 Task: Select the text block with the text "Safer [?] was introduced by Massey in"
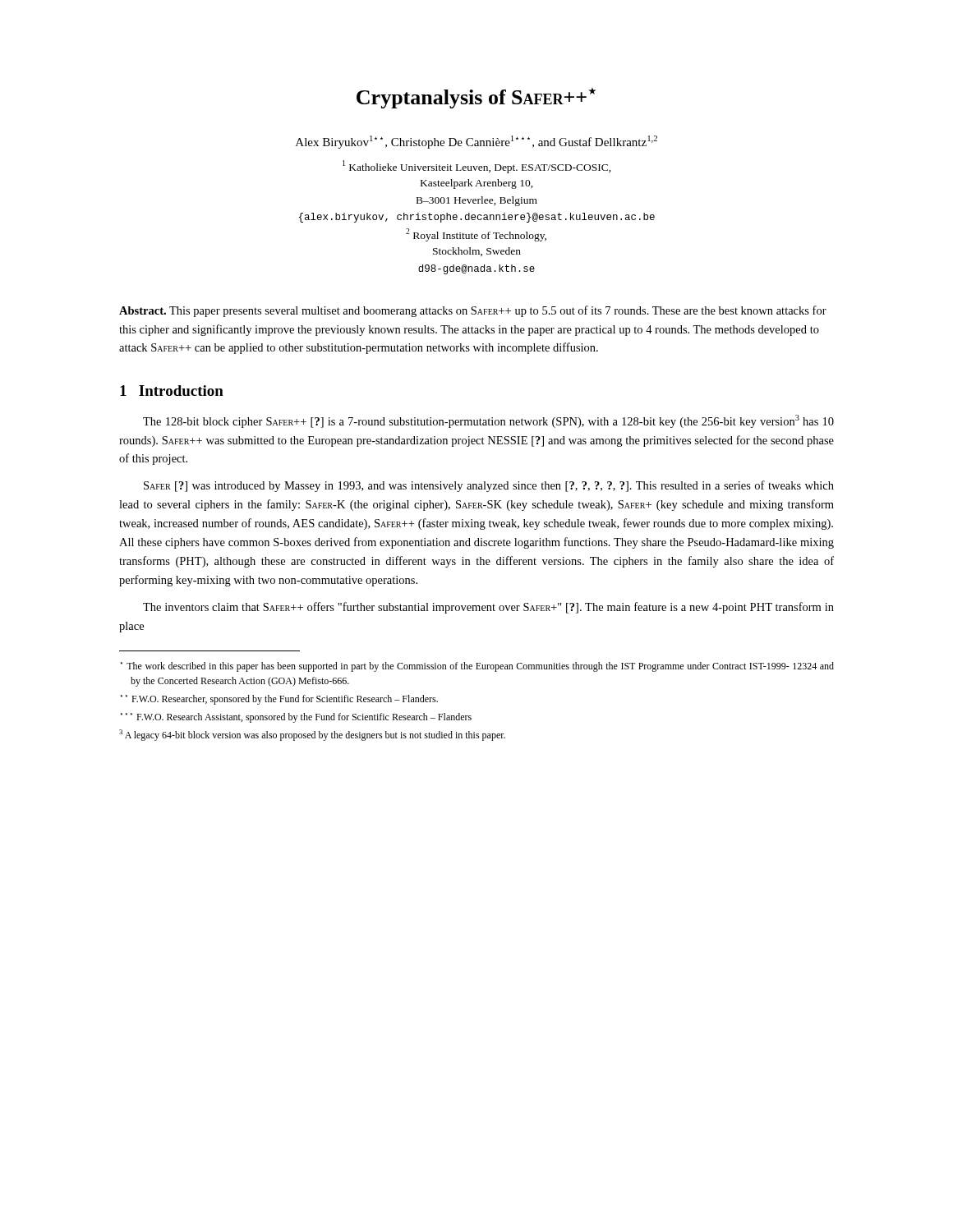click(476, 533)
